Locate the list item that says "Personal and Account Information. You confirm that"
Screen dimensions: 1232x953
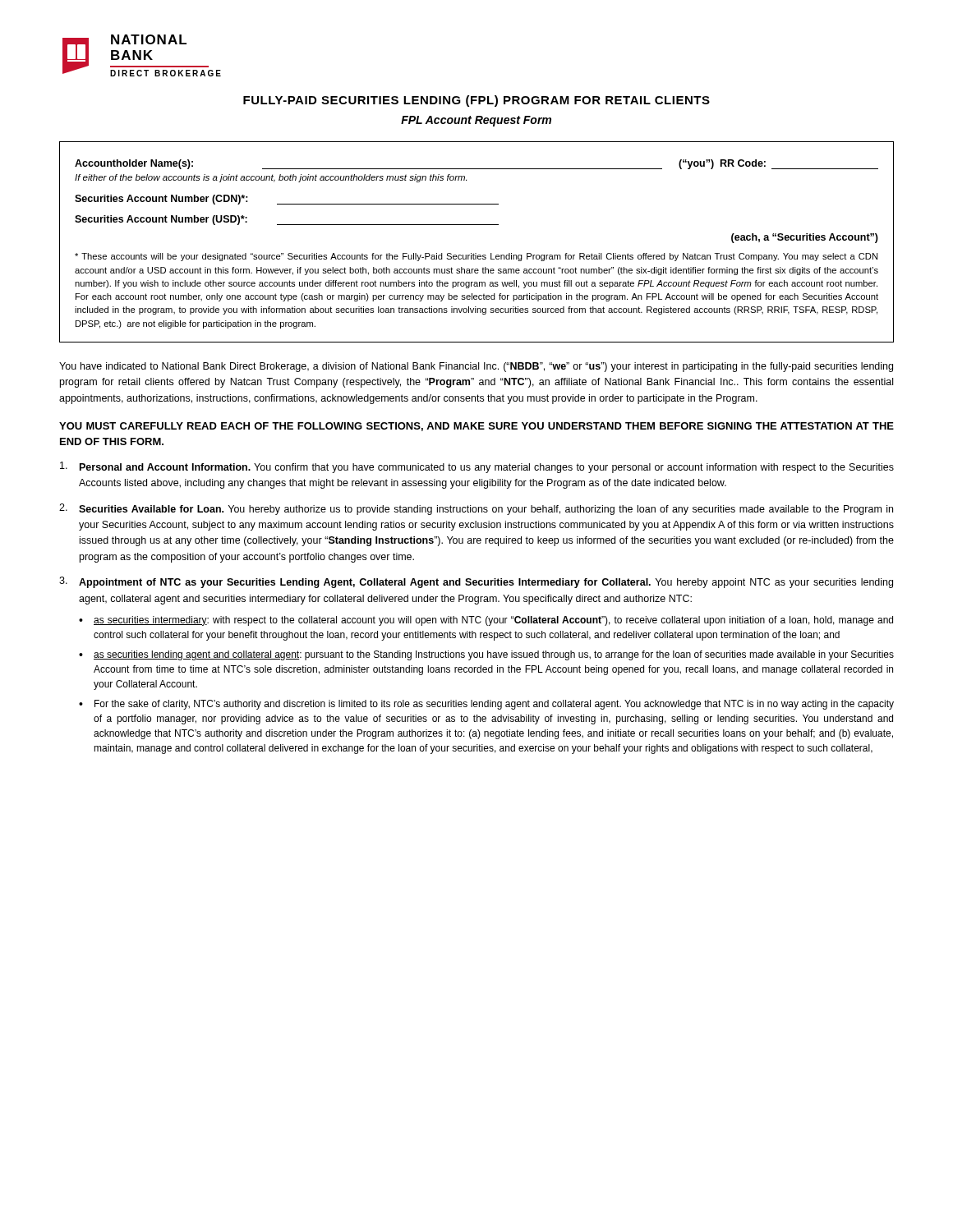tap(476, 476)
